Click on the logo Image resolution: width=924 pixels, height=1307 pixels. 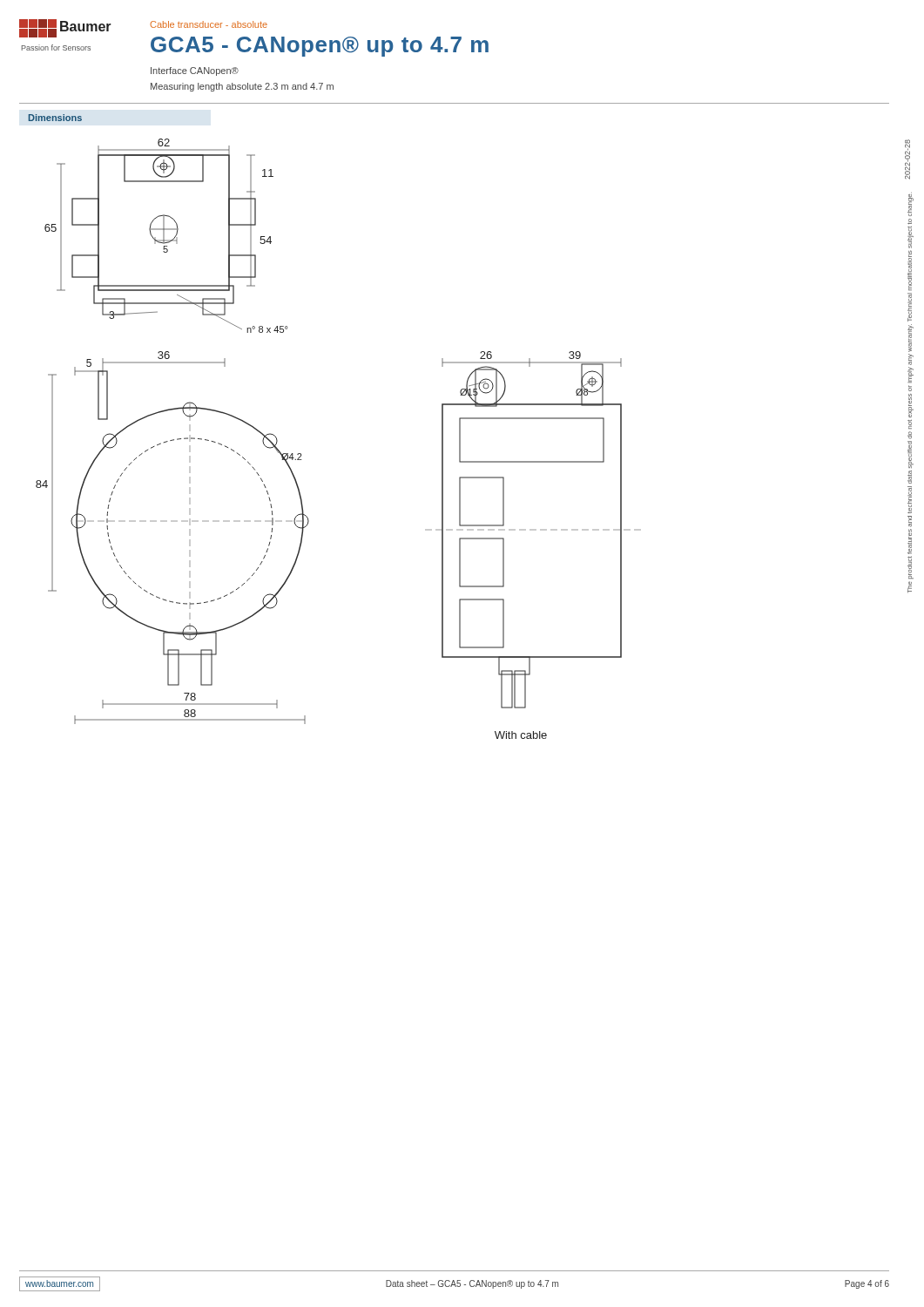tap(71, 42)
